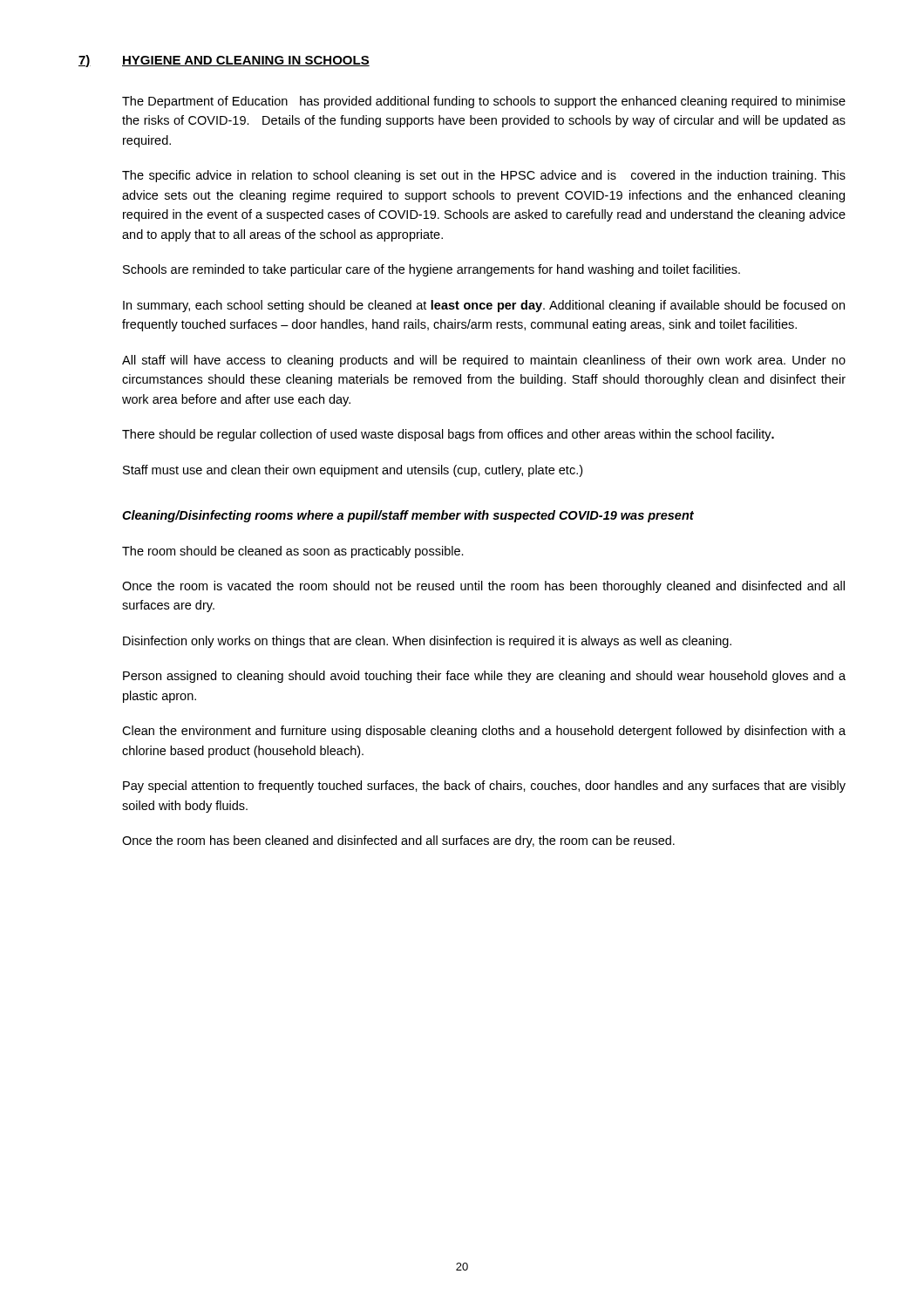The image size is (924, 1308).
Task: Select the text block containing "Staff must use"
Action: [353, 470]
